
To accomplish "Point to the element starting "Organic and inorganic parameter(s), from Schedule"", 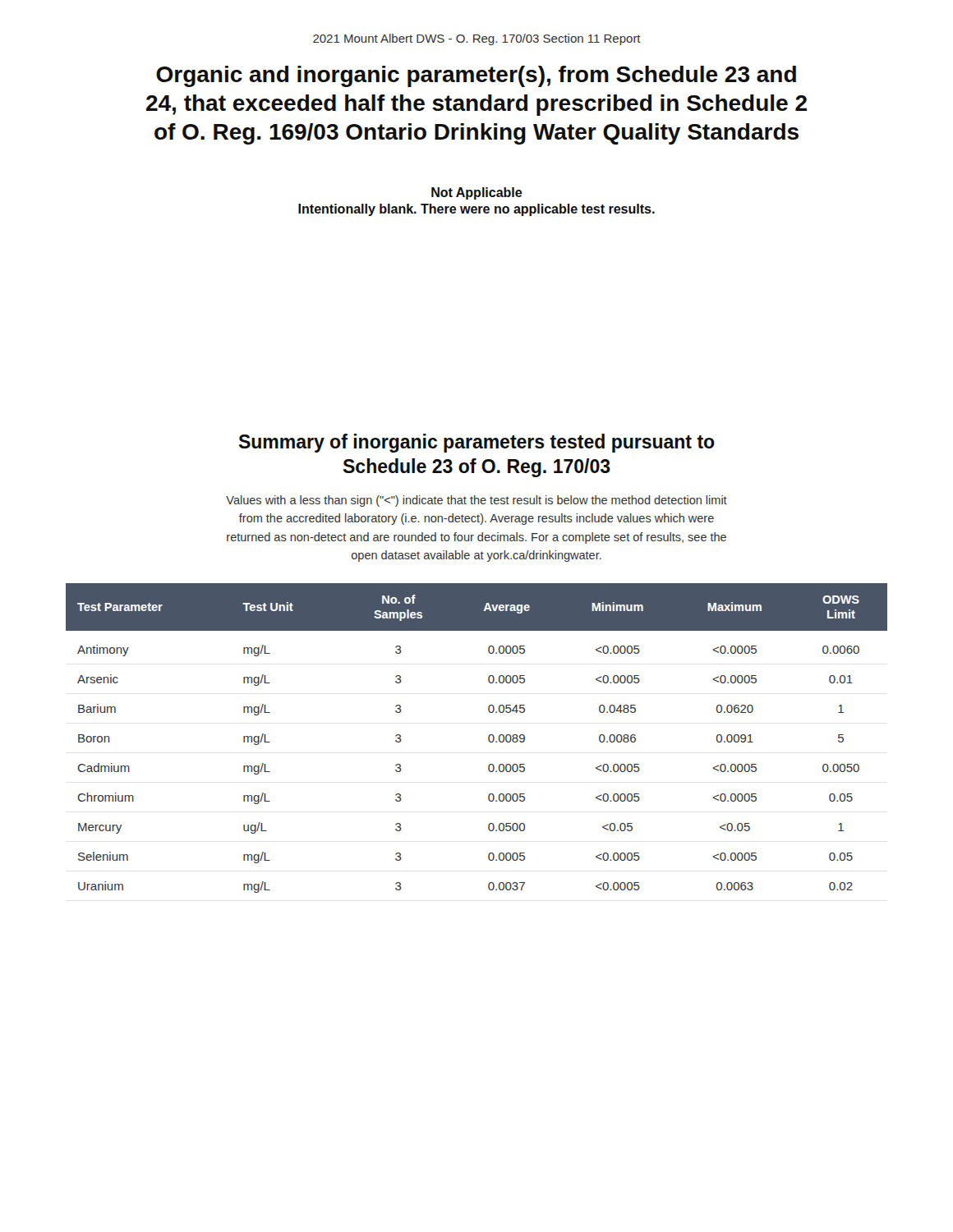I will click(x=476, y=103).
